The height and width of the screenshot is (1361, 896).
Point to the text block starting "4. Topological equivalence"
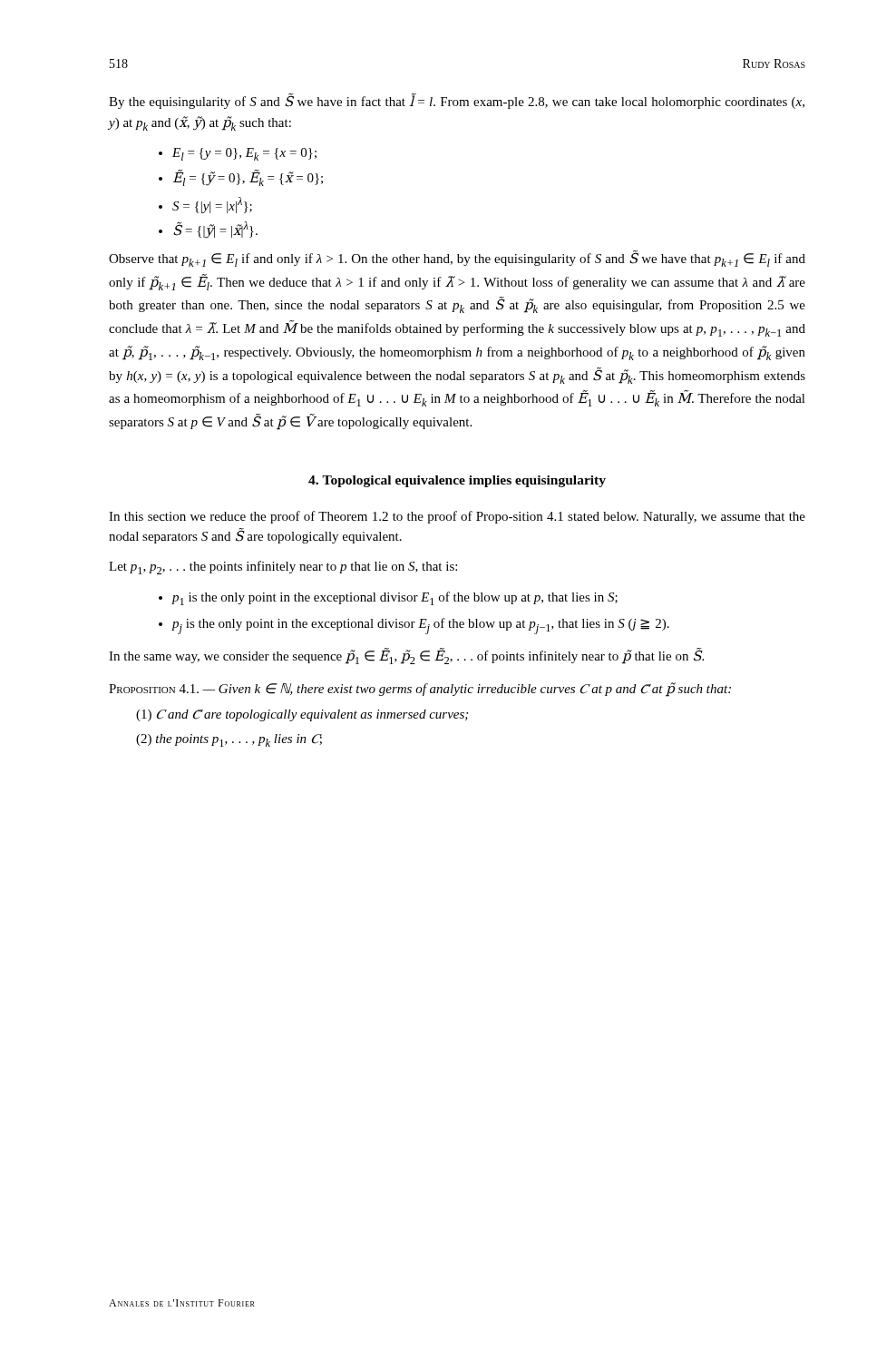point(457,479)
